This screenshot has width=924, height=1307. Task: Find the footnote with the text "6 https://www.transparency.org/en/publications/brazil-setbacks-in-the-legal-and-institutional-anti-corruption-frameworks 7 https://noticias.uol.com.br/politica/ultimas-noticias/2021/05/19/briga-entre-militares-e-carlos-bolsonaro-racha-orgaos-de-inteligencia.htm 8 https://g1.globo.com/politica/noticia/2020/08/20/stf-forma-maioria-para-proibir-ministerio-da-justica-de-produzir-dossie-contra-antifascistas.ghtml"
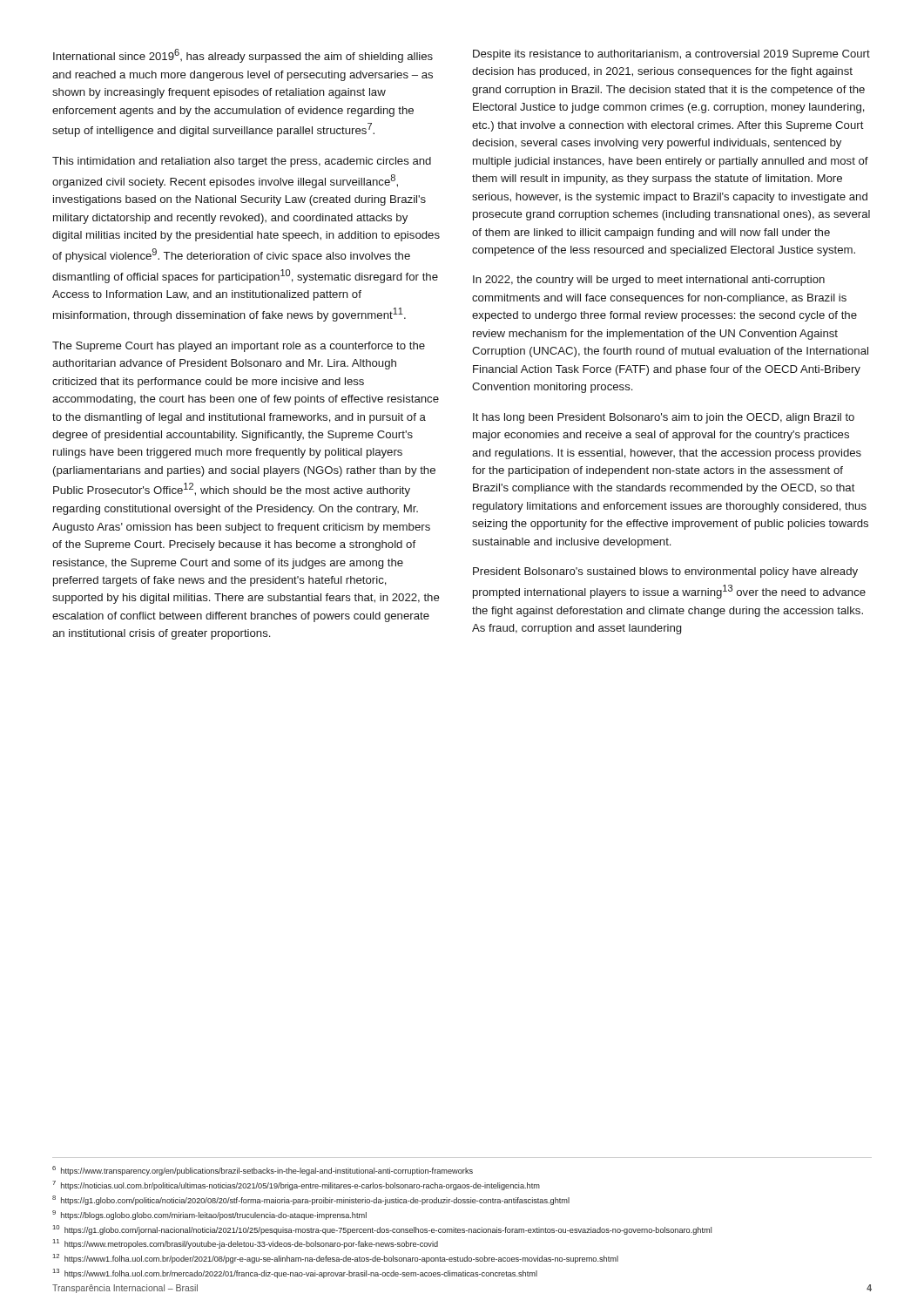(x=462, y=1222)
